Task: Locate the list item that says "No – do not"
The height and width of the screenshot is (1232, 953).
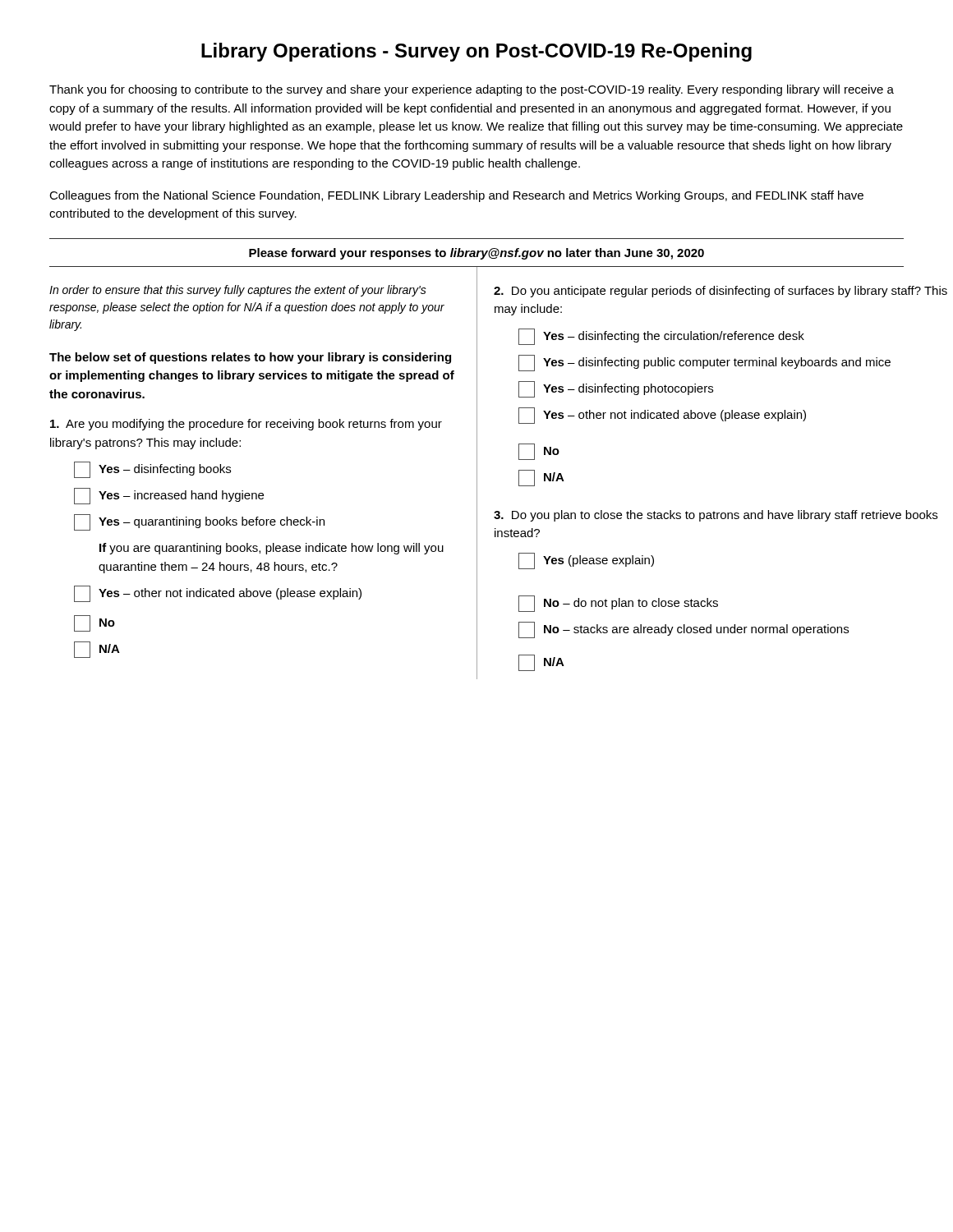Action: point(618,602)
